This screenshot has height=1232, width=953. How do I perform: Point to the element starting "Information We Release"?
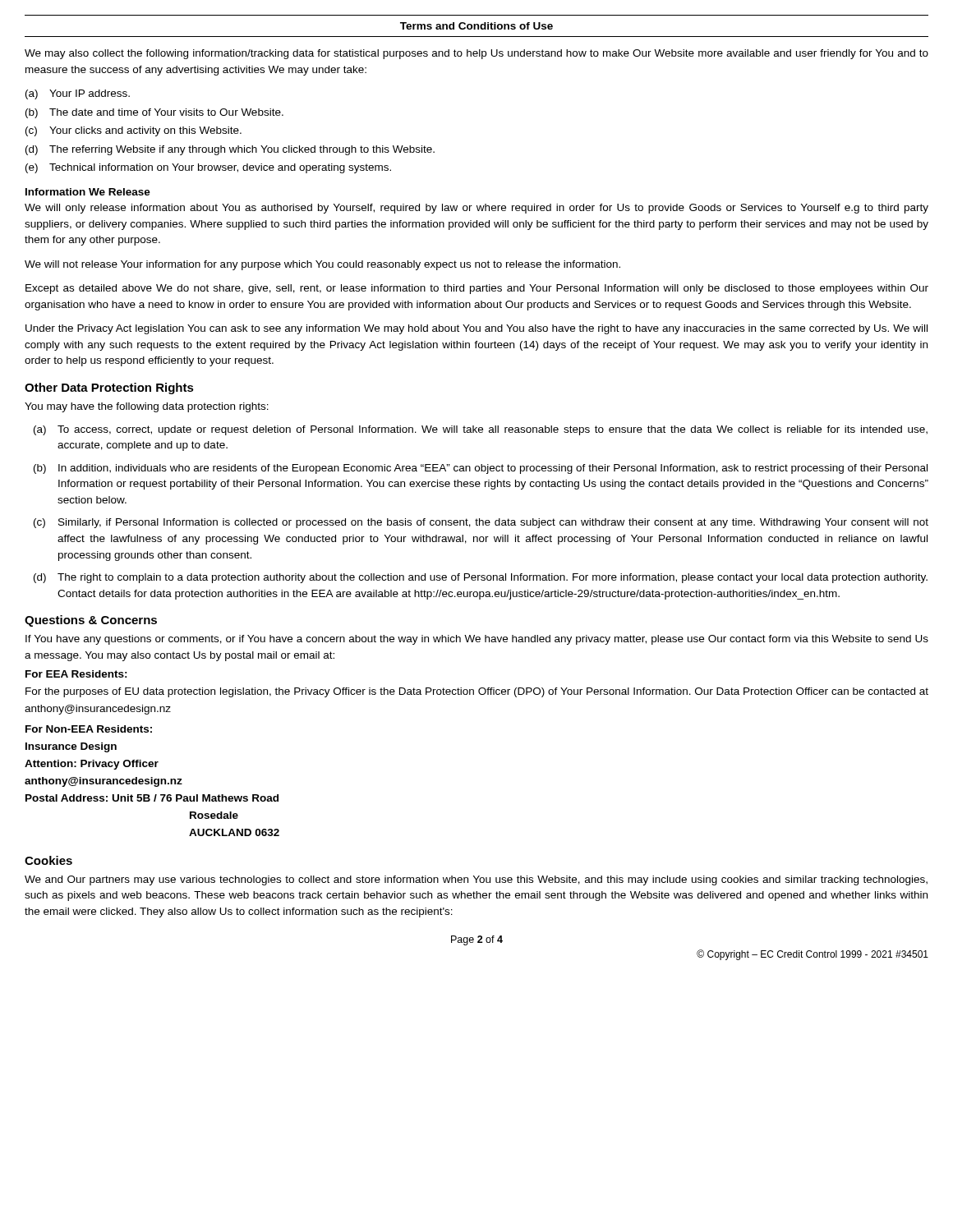(x=87, y=192)
